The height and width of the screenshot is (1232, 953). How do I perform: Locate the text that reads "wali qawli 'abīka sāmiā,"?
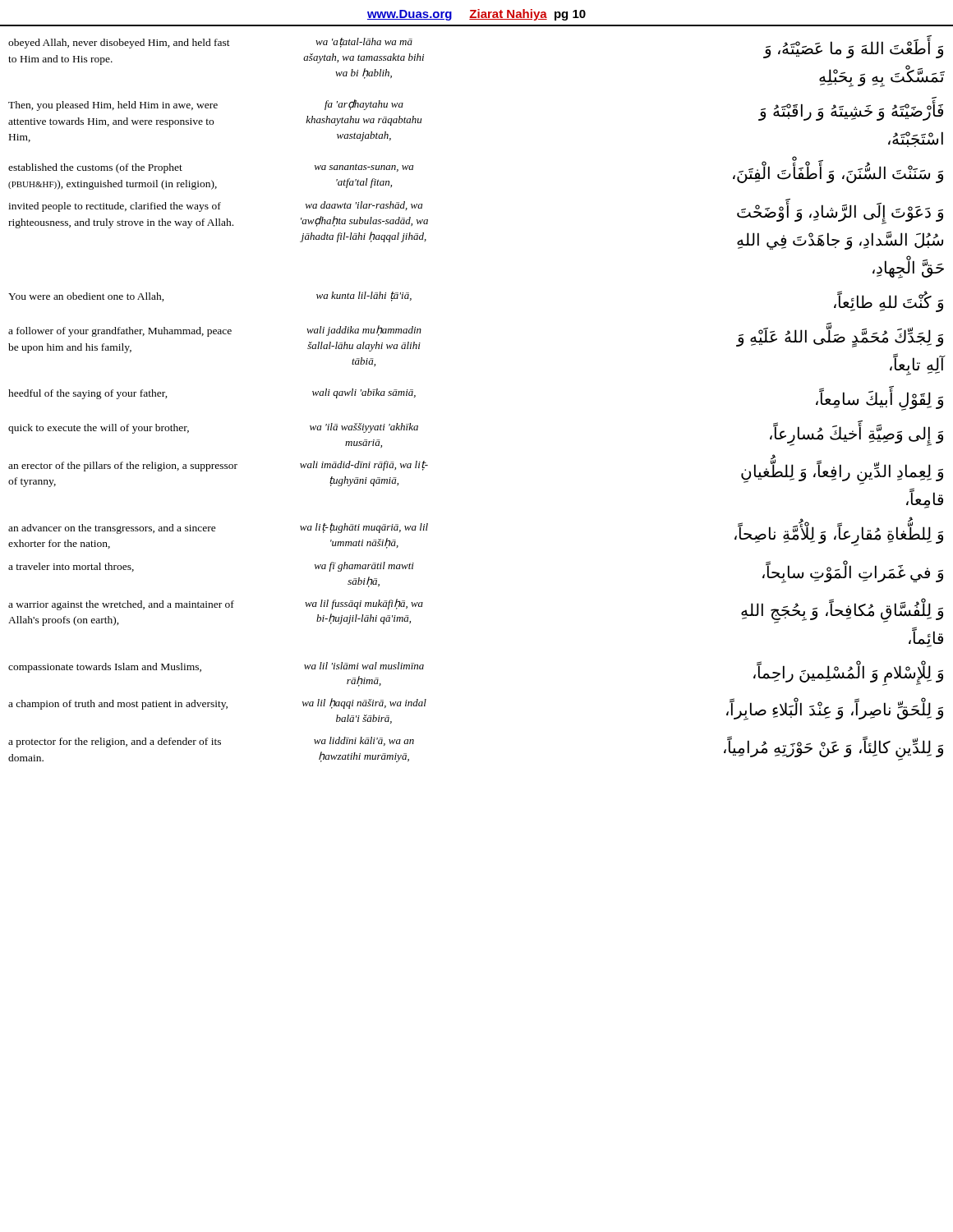[x=364, y=392]
